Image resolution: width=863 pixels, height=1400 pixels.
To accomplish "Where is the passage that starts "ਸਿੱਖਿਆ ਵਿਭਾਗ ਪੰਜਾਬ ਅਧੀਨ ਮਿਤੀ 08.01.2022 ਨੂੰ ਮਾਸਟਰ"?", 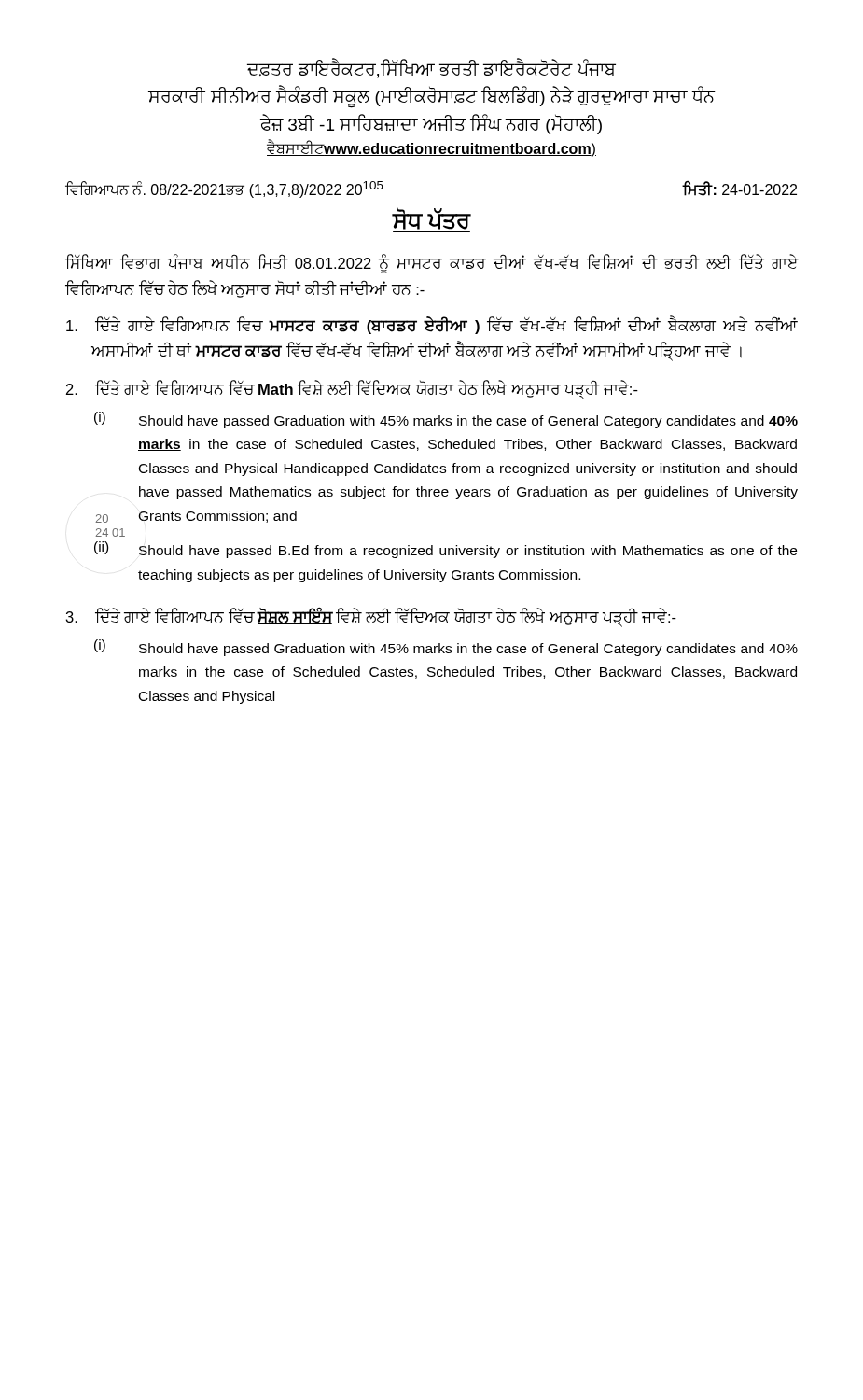I will (432, 276).
